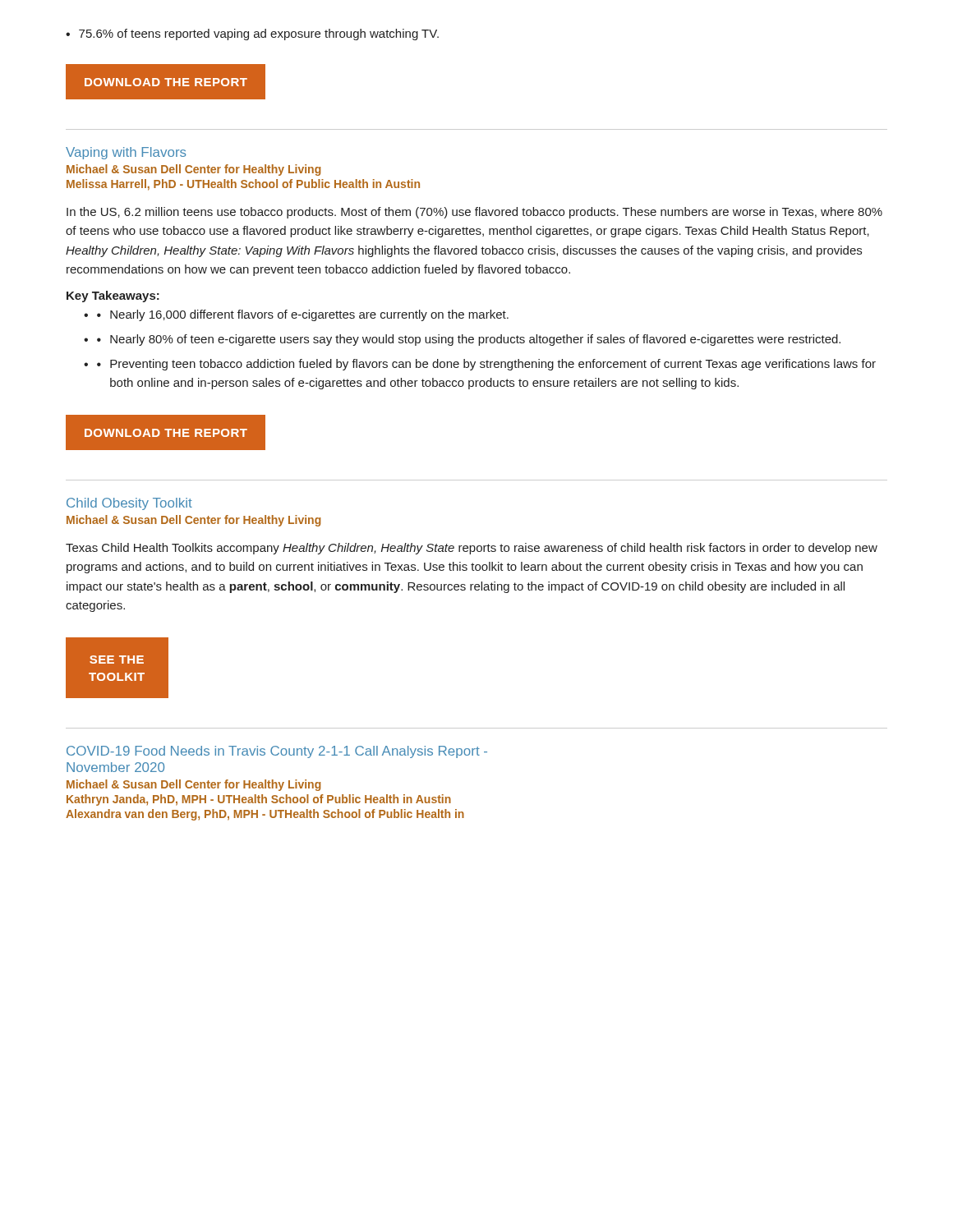Select the element starting "In the US, 6.2 million"
The height and width of the screenshot is (1232, 953).
coord(474,240)
